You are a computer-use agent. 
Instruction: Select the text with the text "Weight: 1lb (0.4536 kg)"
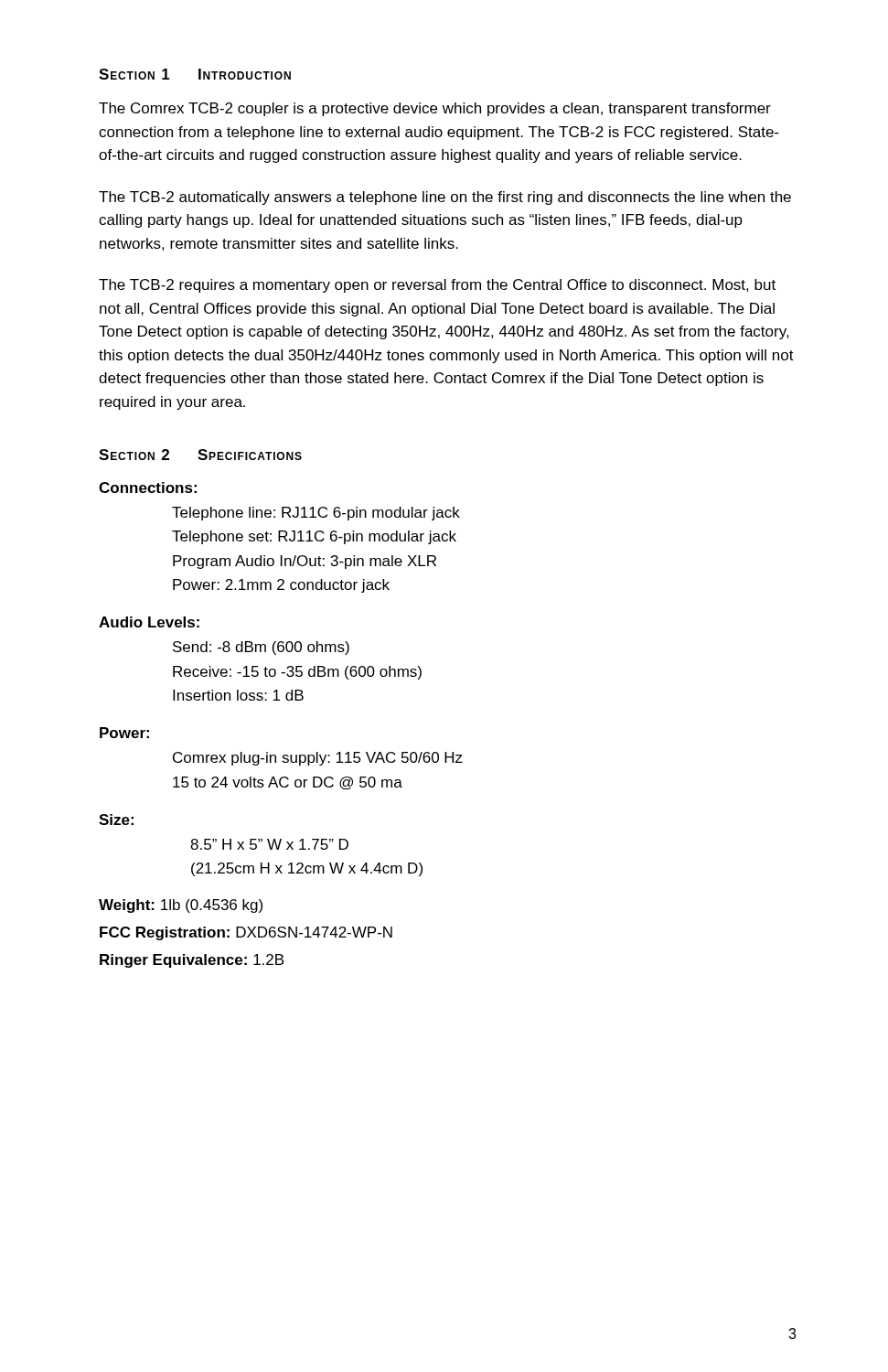(x=181, y=905)
